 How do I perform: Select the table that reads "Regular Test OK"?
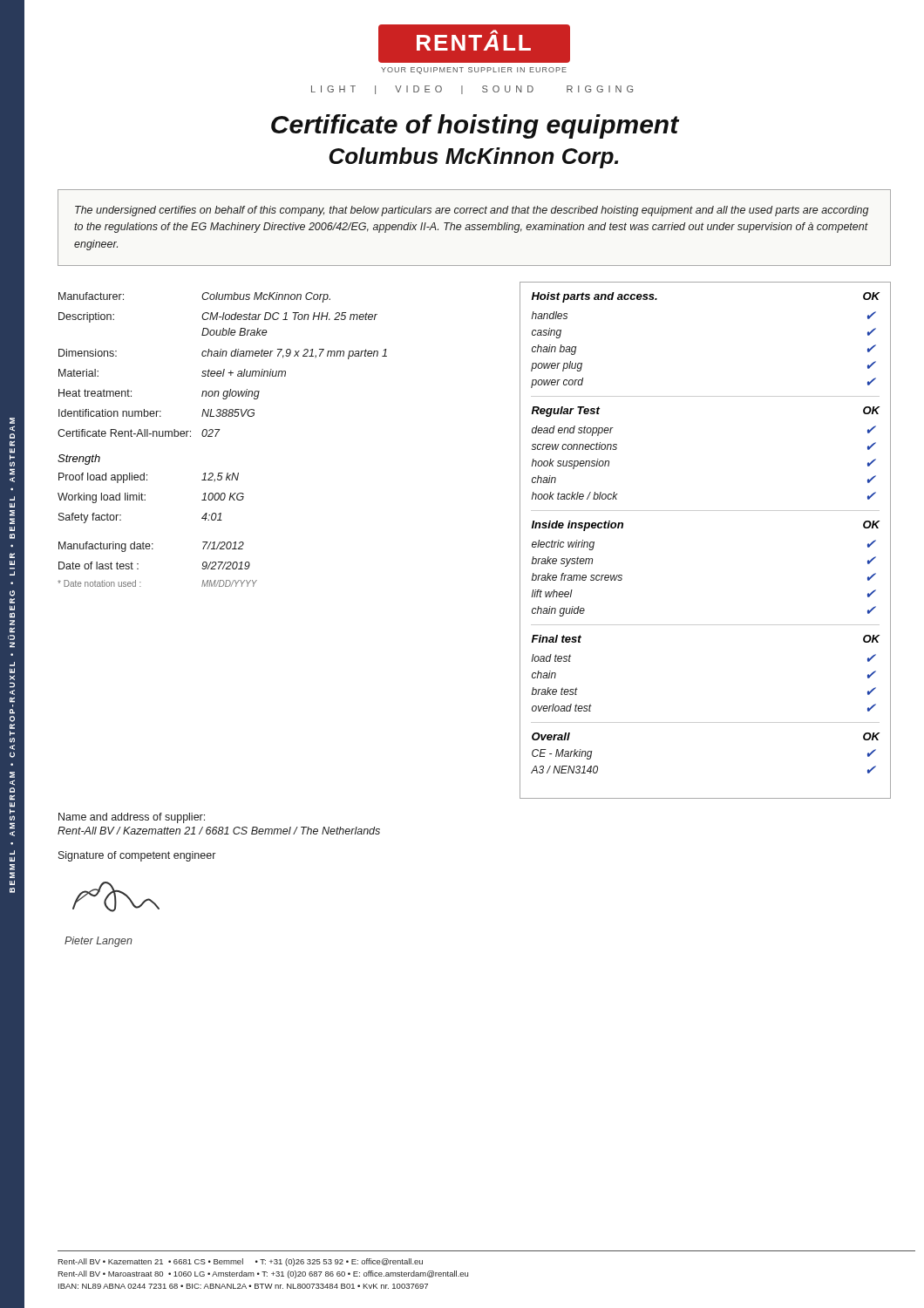pyautogui.click(x=705, y=458)
